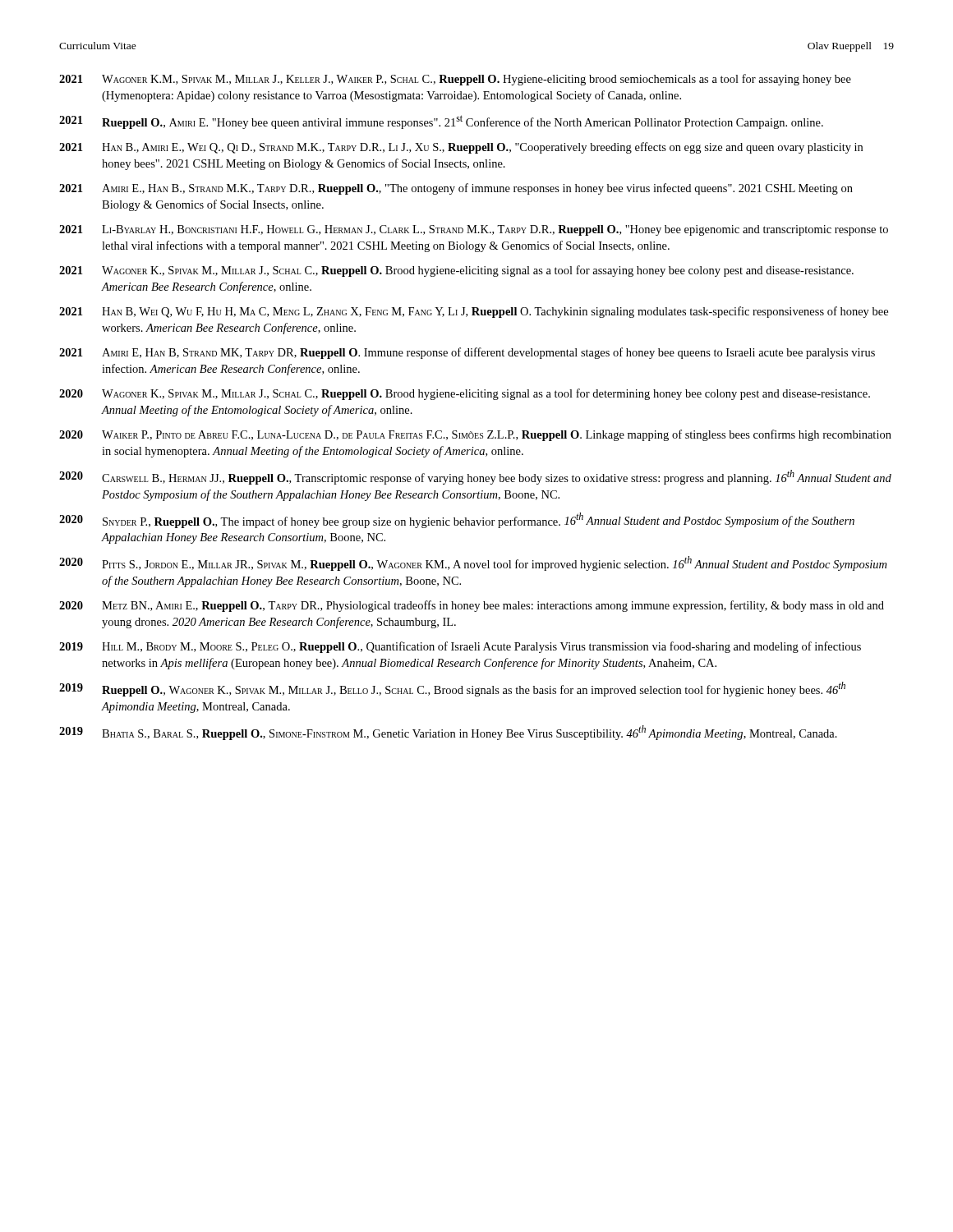Image resolution: width=953 pixels, height=1232 pixels.
Task: Navigate to the region starting "2021 Wagoner K.,"
Action: pyautogui.click(x=476, y=278)
